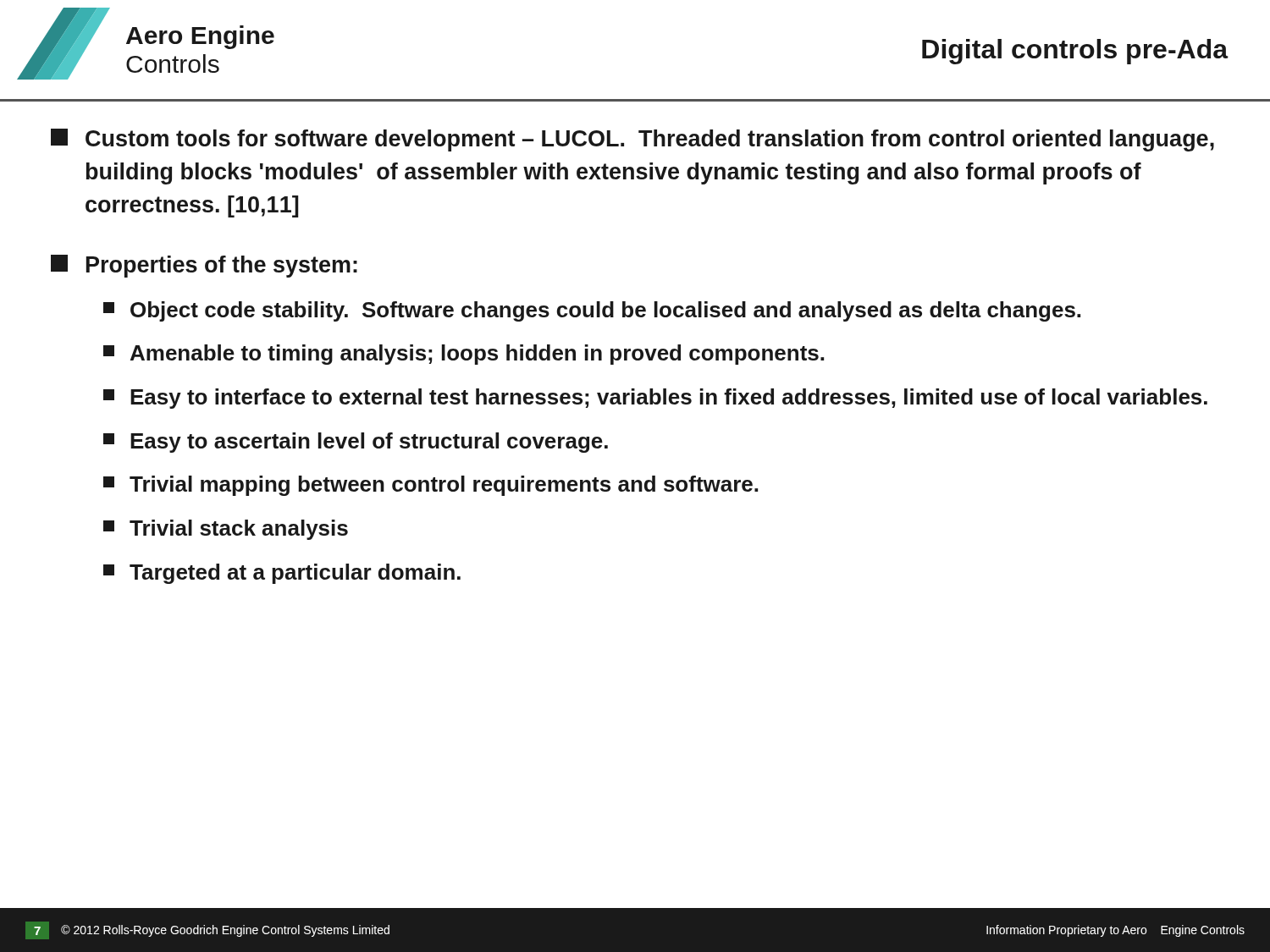Select the list item that says "Object code stability."

pyautogui.click(x=661, y=310)
